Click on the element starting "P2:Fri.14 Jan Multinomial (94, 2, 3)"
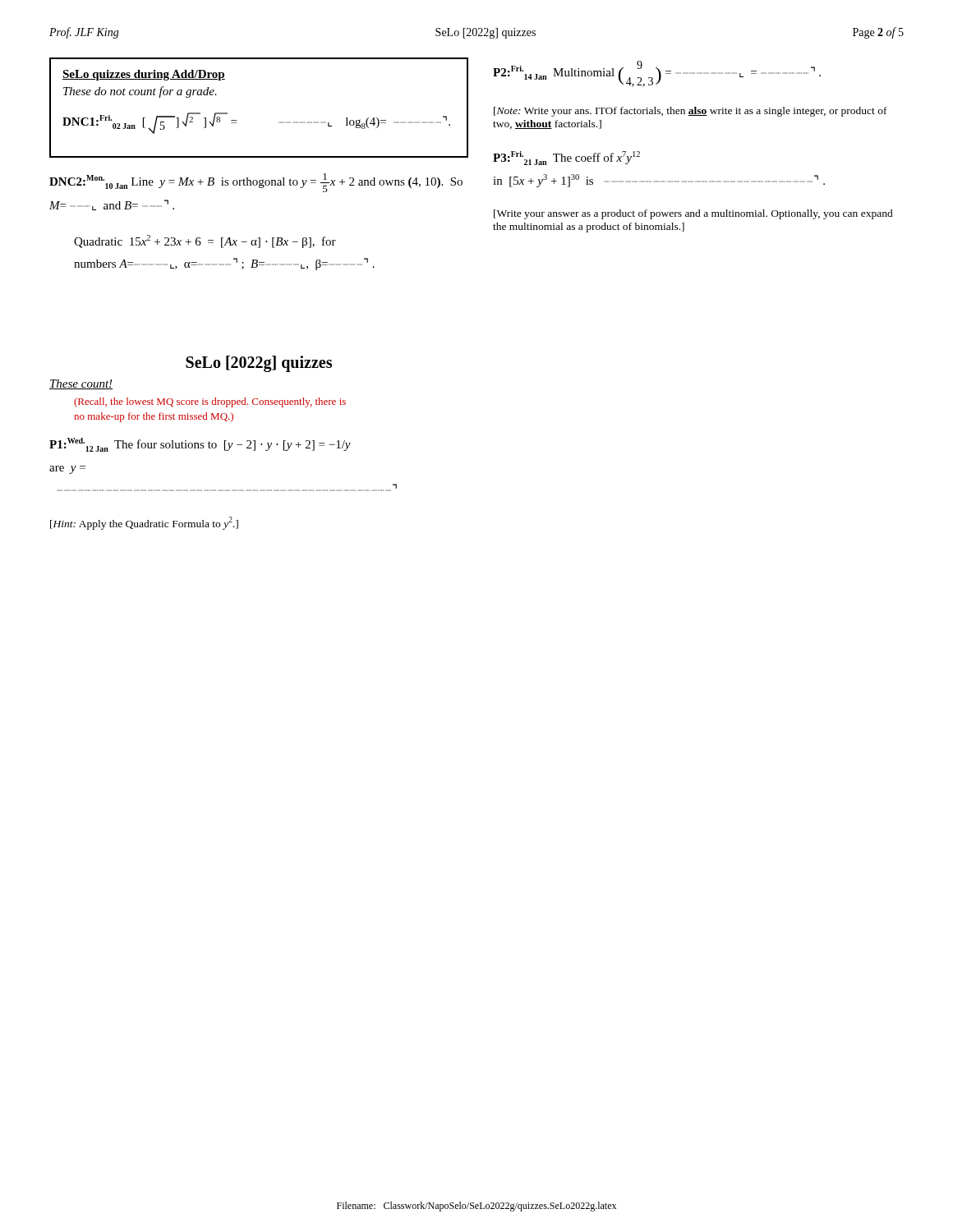The width and height of the screenshot is (953, 1232). point(657,74)
